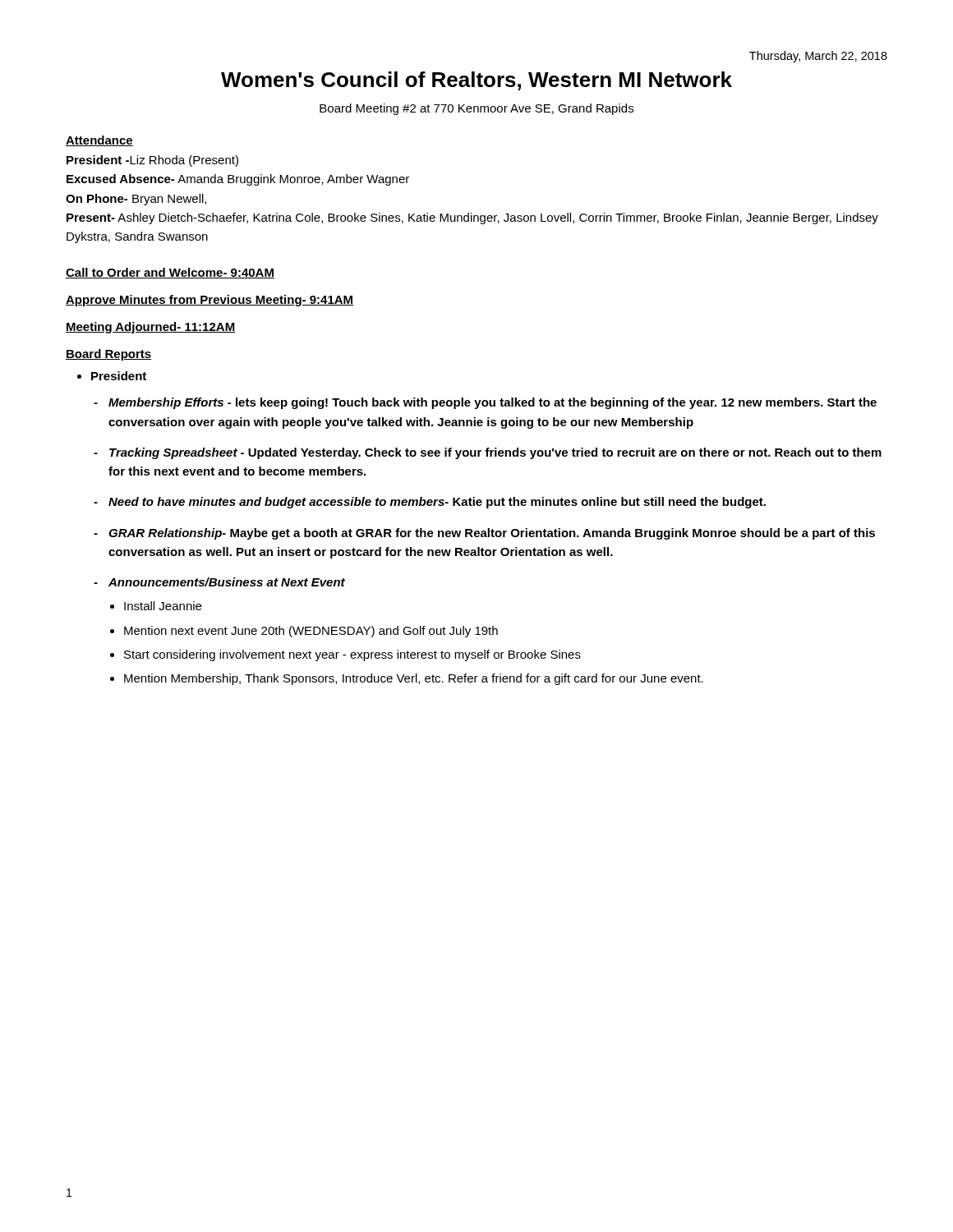
Task: Select the text block starting "Women's Council of Realtors, Western MI Network"
Action: tap(476, 80)
